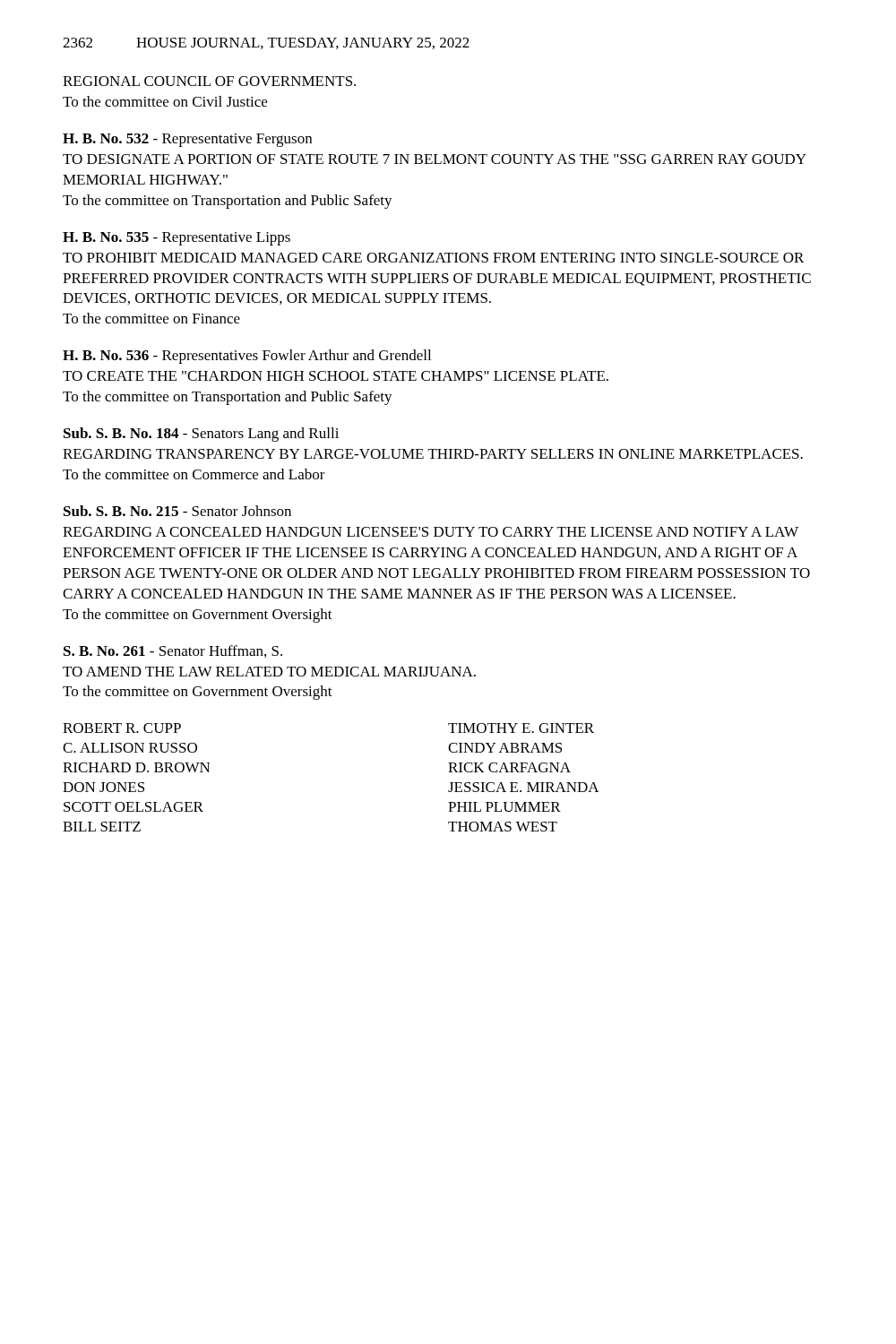Screen dimensions: 1344x896
Task: Click on the table containing "CINDY ABRAMS"
Action: click(448, 778)
